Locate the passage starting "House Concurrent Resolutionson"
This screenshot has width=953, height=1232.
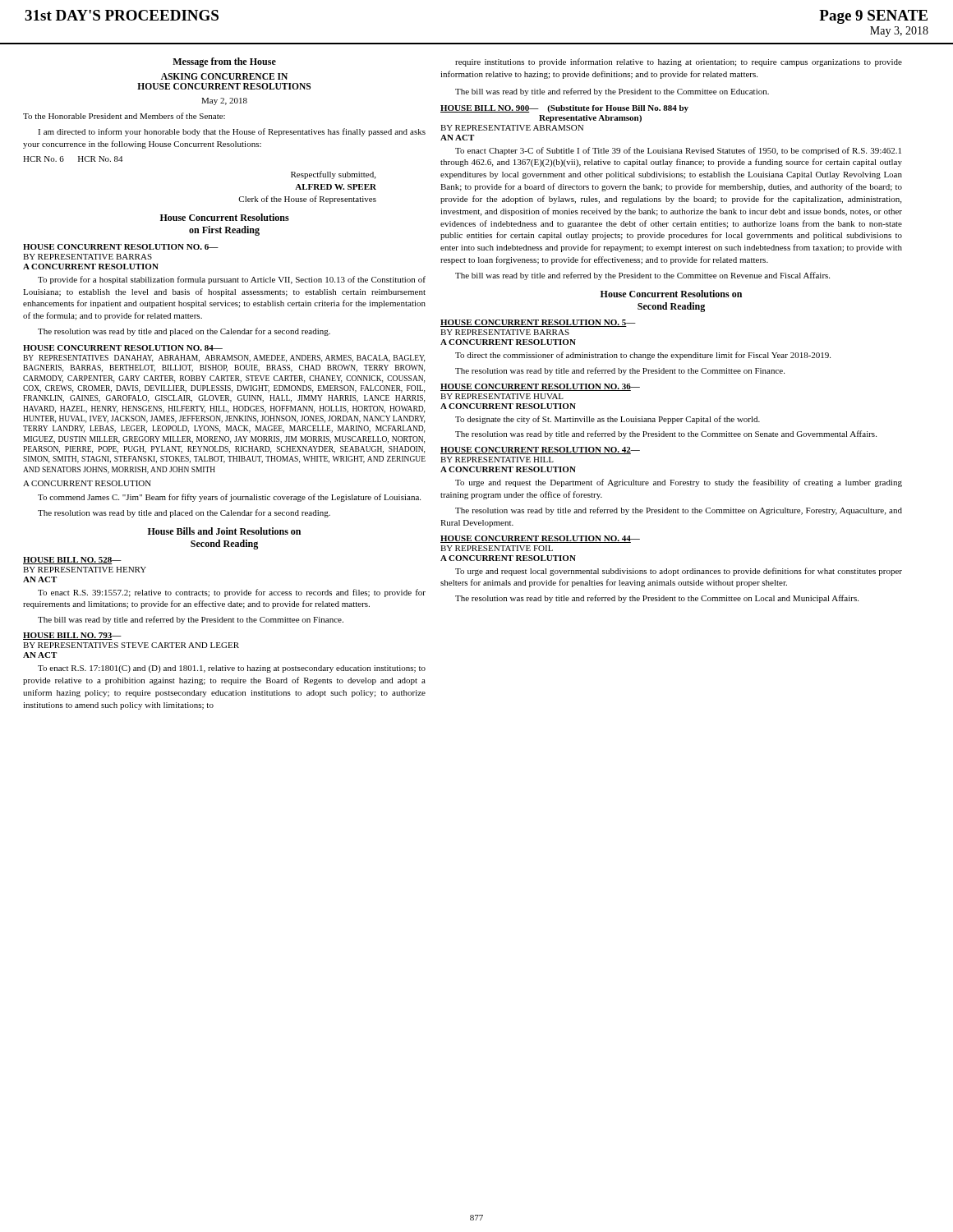tap(224, 224)
